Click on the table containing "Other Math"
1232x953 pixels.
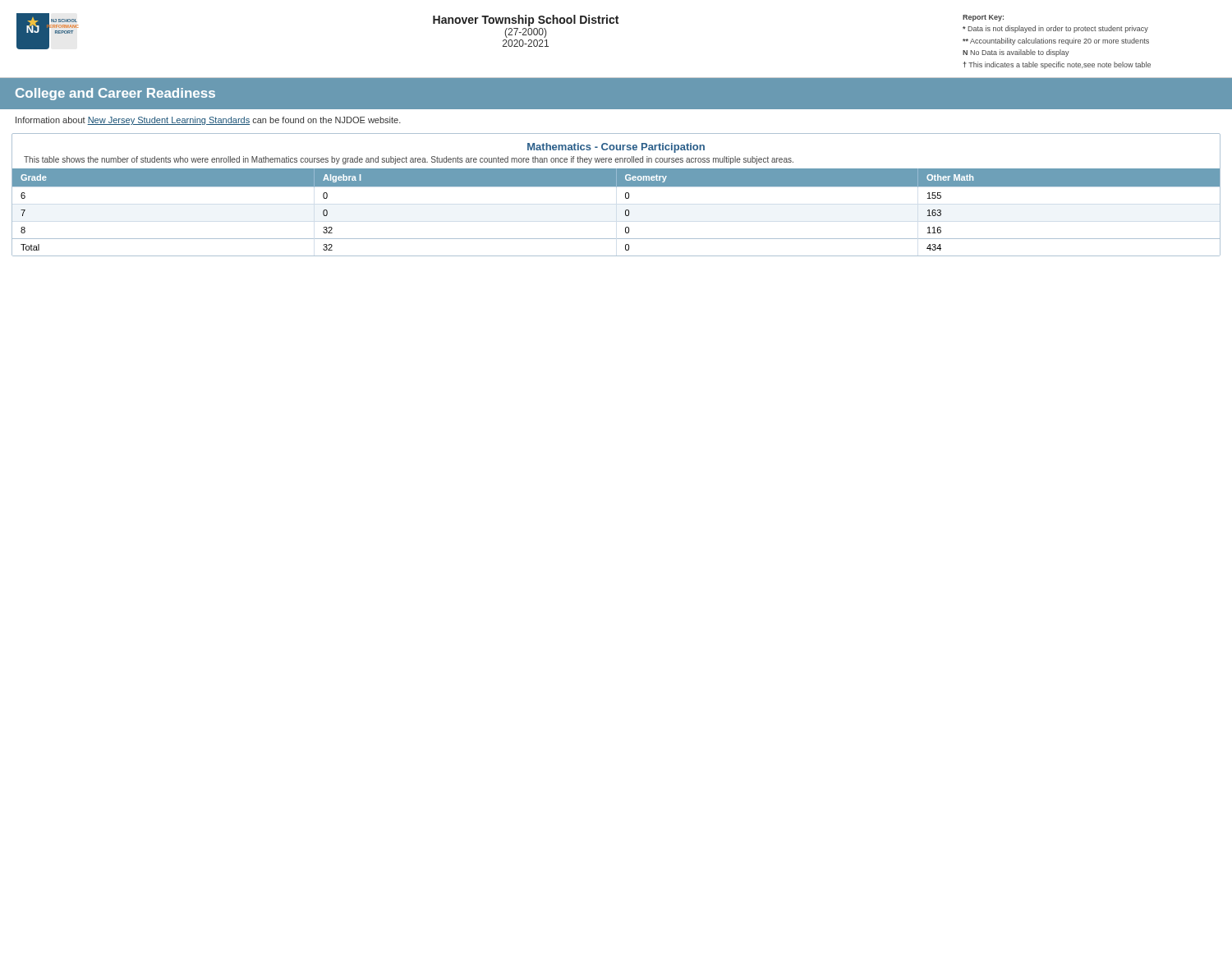(616, 212)
